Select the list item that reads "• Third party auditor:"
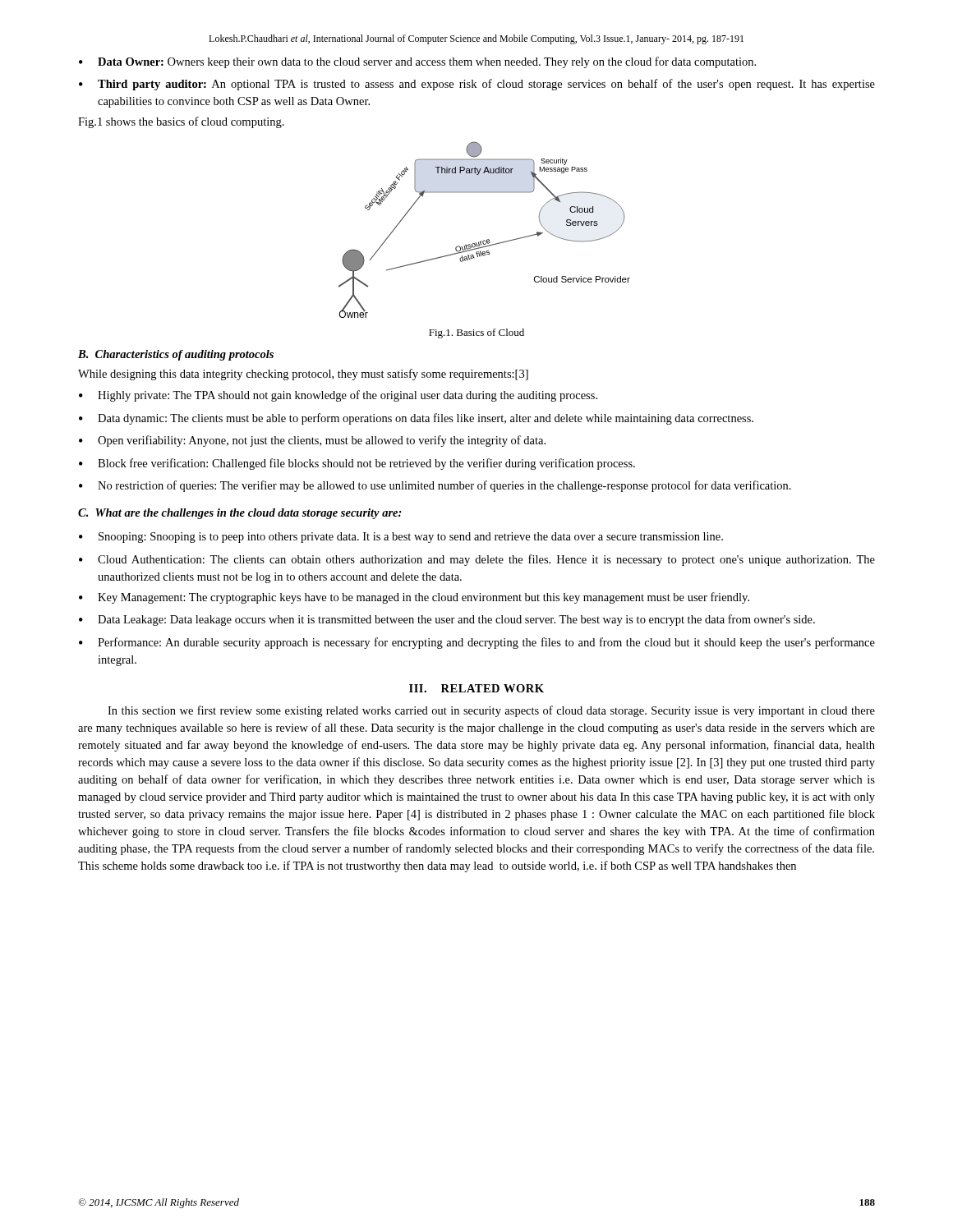This screenshot has width=953, height=1232. (476, 93)
